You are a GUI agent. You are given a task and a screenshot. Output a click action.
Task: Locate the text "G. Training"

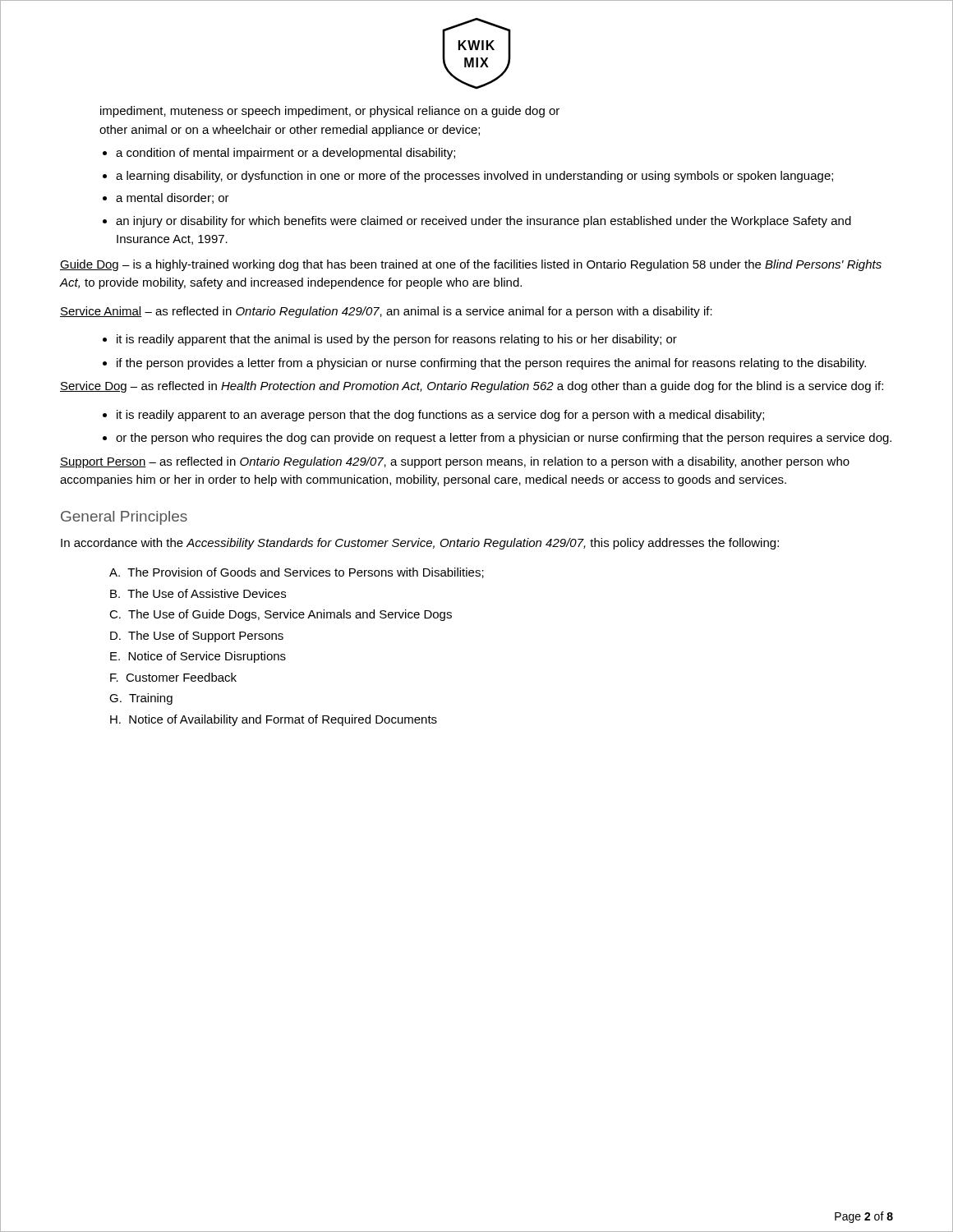pyautogui.click(x=141, y=698)
